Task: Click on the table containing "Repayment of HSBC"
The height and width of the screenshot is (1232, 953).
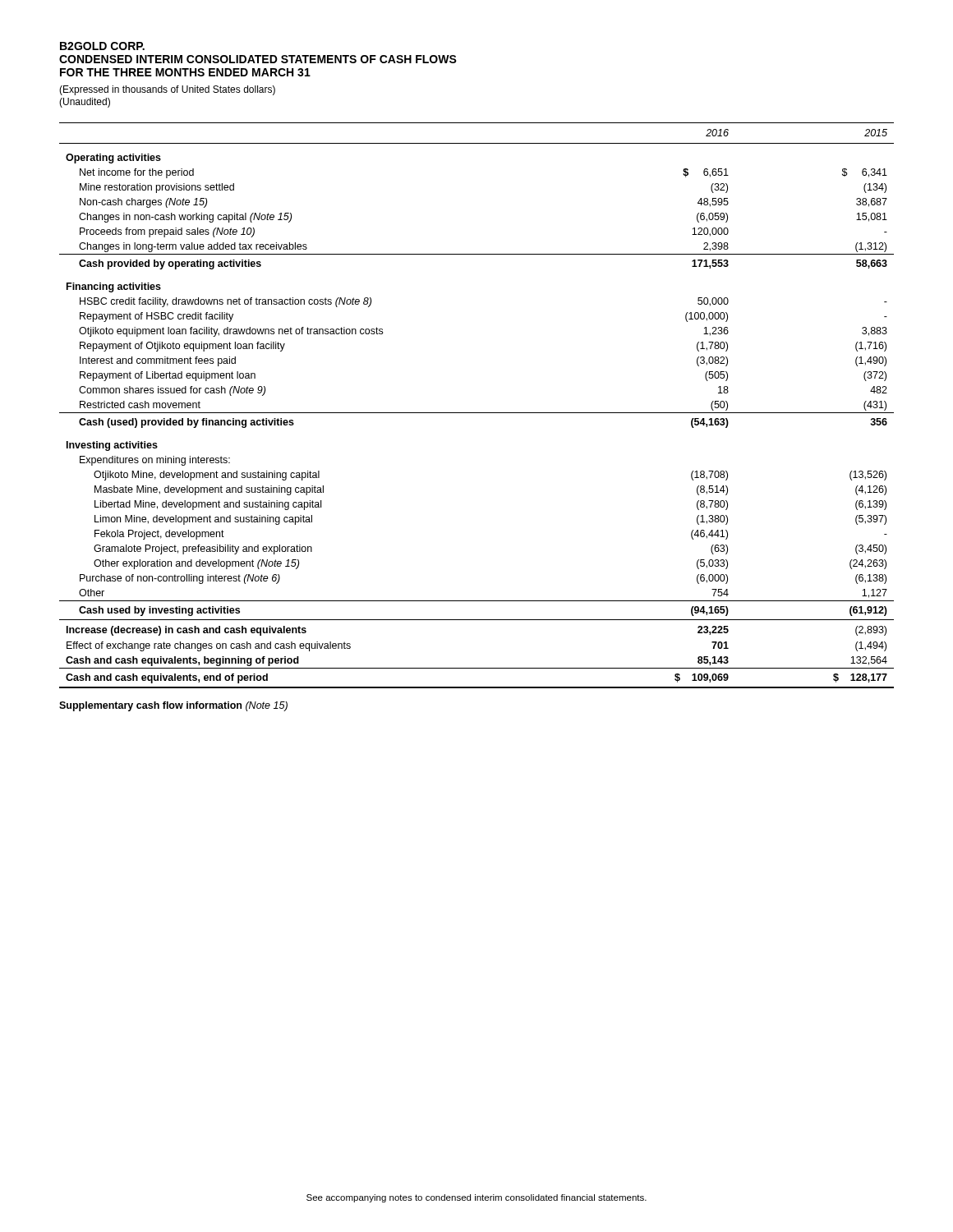Action: click(476, 405)
